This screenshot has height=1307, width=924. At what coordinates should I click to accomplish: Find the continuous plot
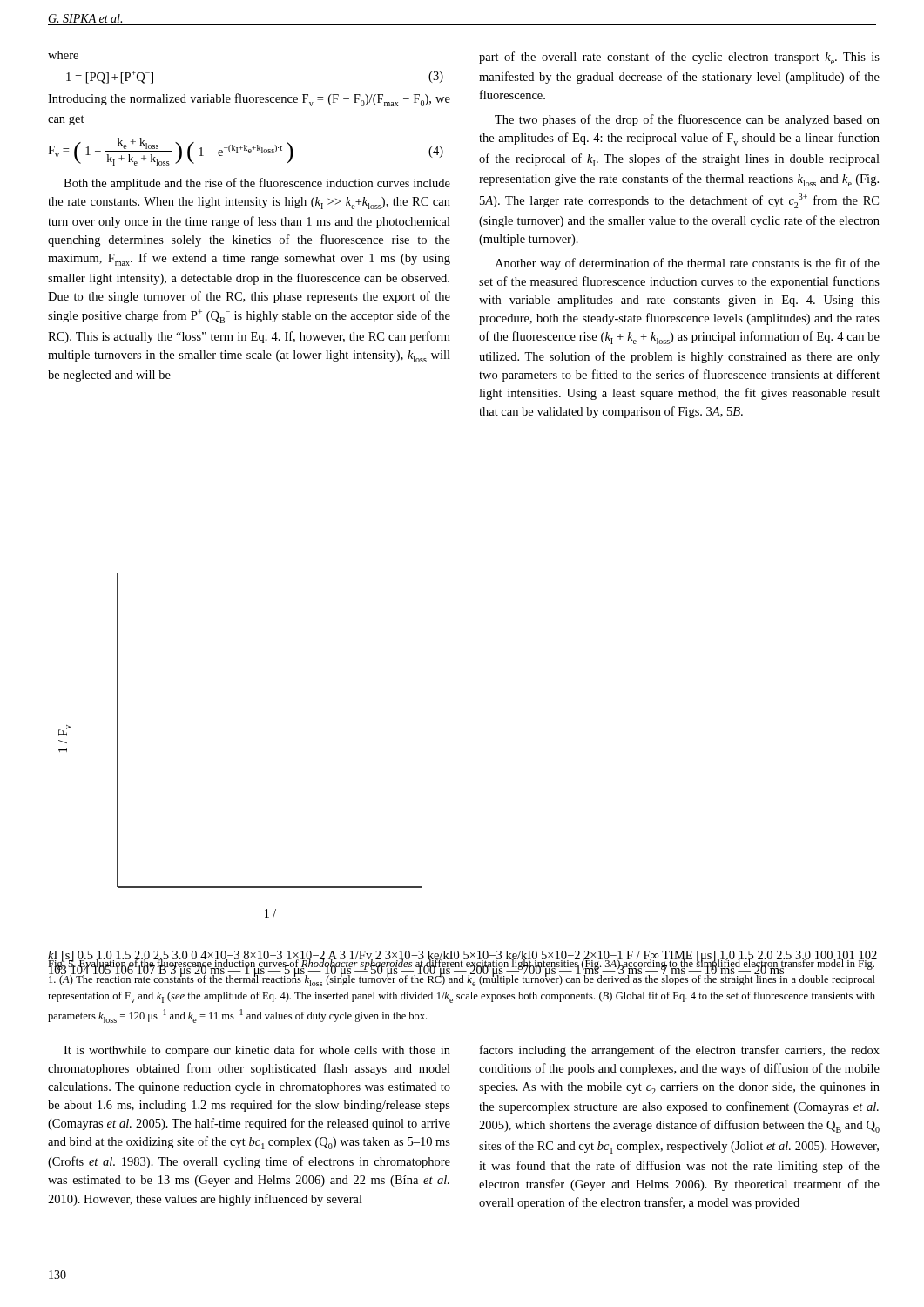[464, 756]
